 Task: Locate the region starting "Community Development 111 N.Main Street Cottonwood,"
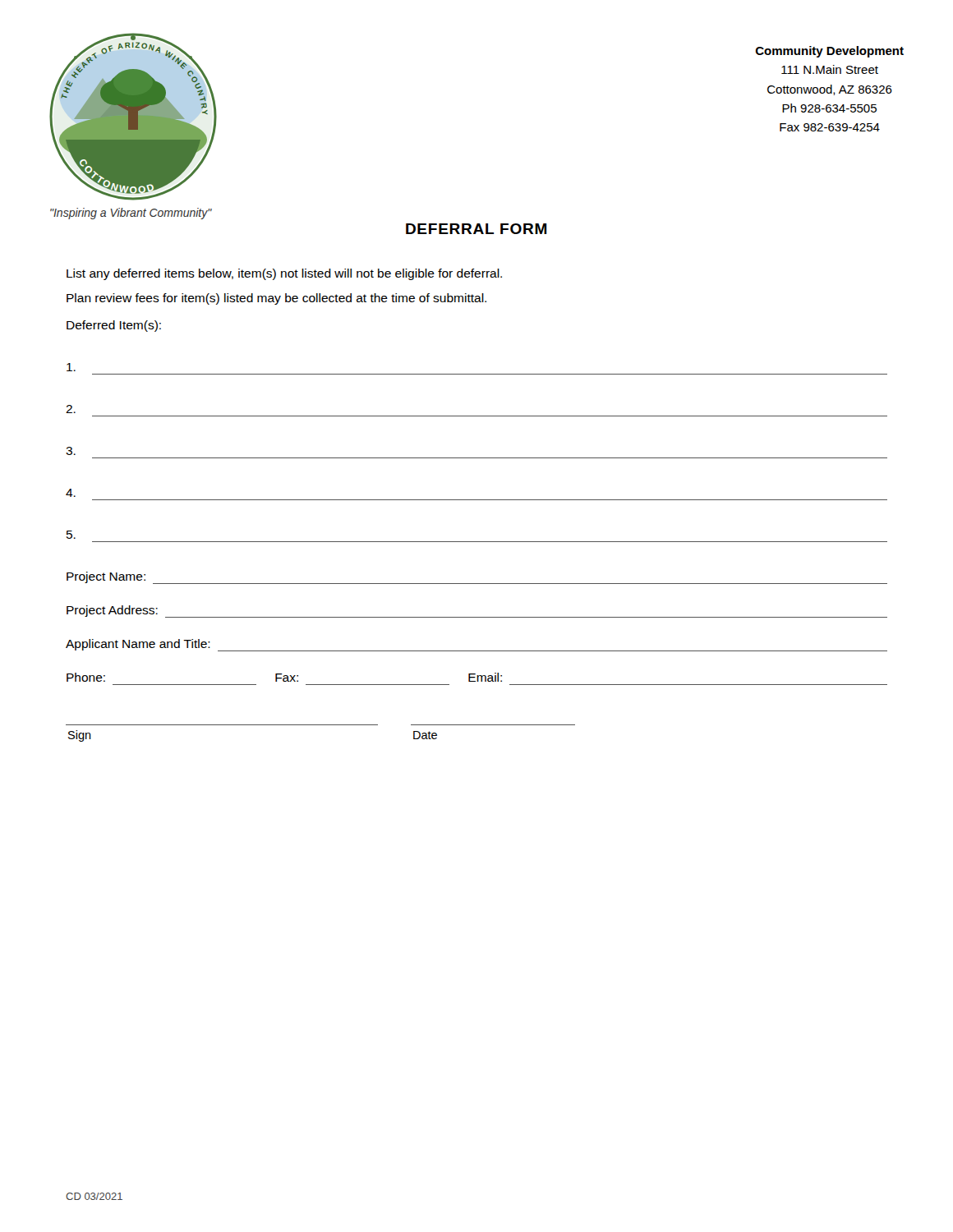(x=829, y=89)
